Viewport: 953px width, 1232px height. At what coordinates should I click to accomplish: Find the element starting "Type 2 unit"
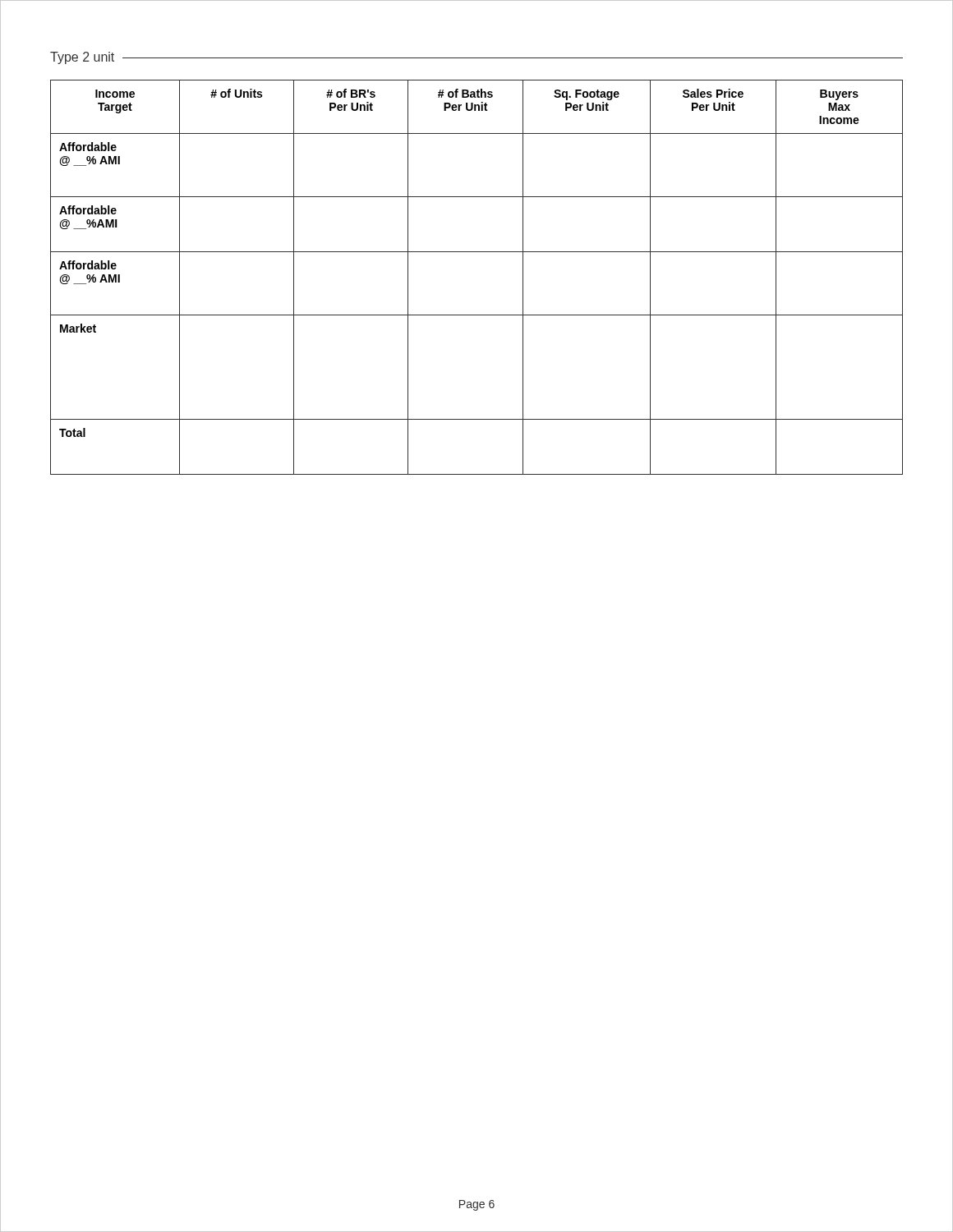[476, 58]
